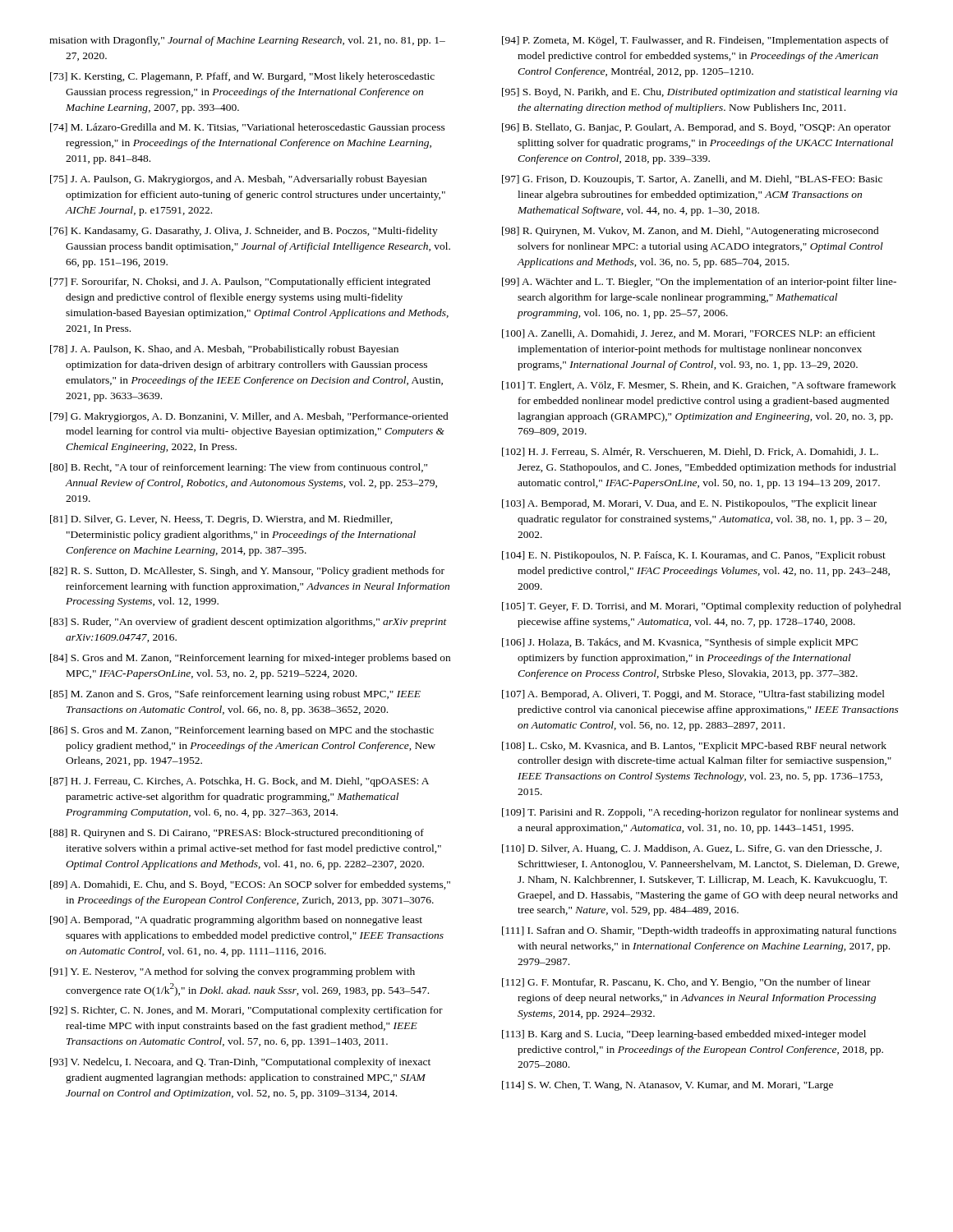
Task: Locate the block starting "[102] H. J. Ferreau, S."
Action: 699,467
